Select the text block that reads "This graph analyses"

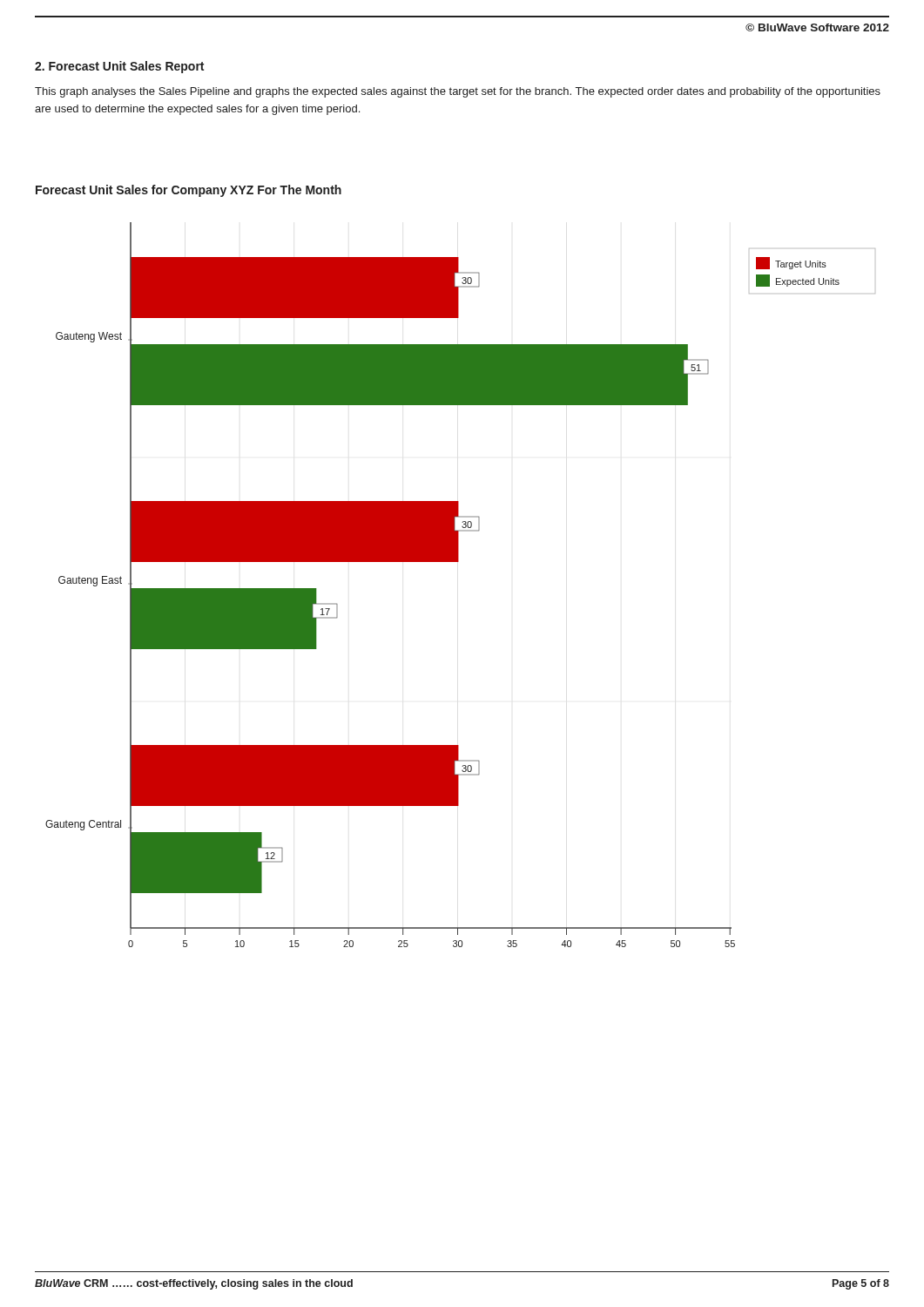click(458, 100)
